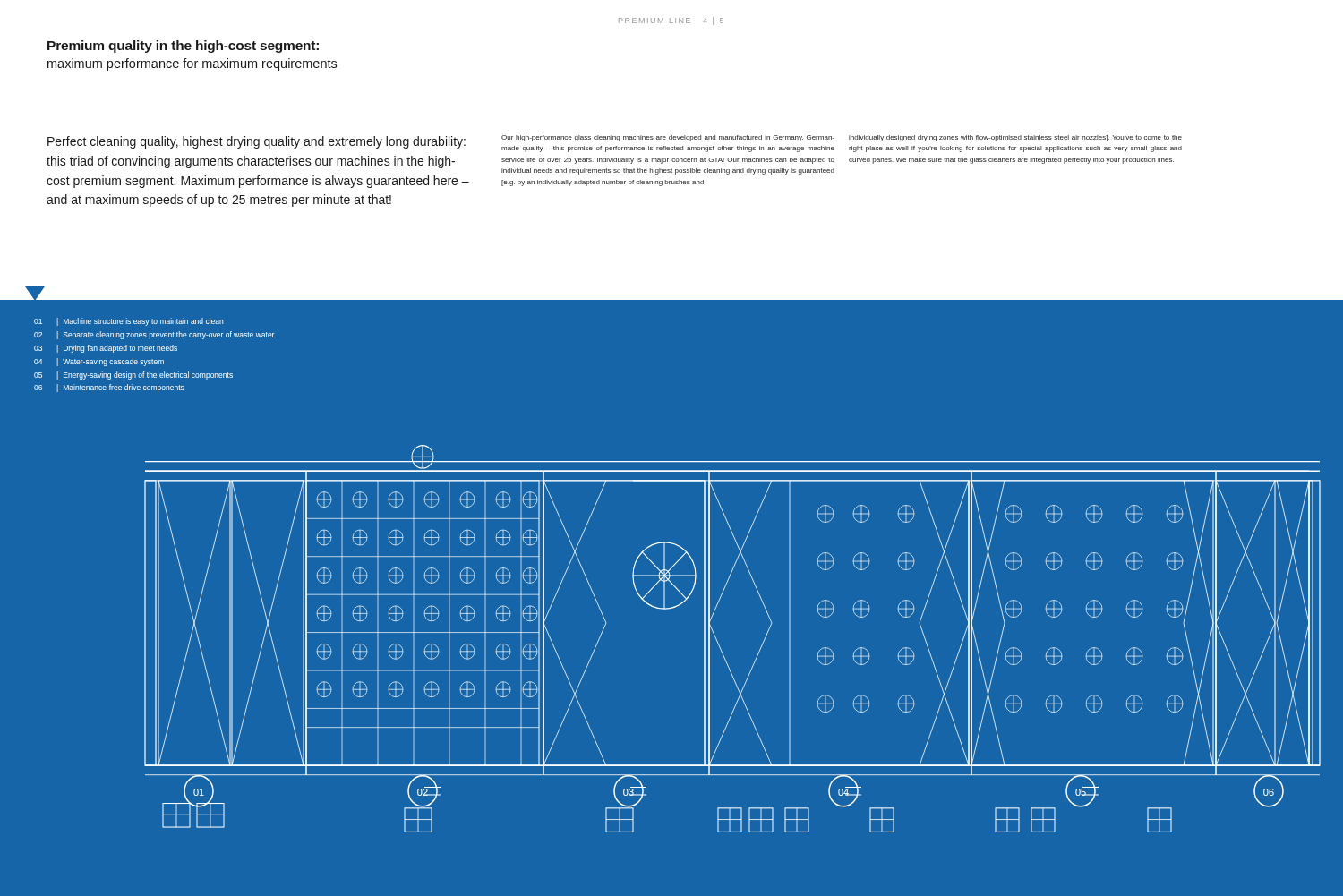Select the text block that reads "Our high-performance glass cleaning machines are"

pos(668,160)
